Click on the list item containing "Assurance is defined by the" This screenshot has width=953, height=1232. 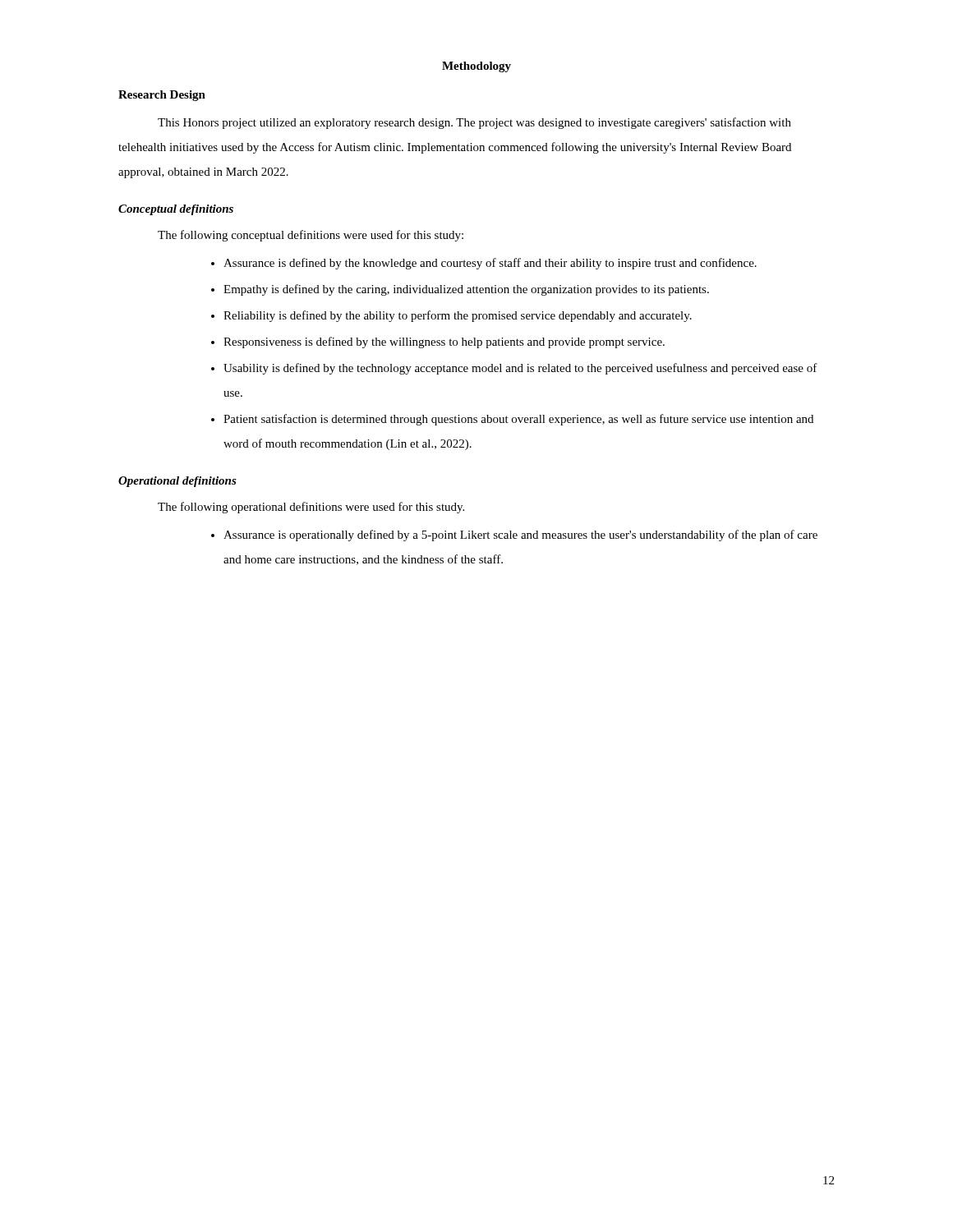tap(490, 263)
